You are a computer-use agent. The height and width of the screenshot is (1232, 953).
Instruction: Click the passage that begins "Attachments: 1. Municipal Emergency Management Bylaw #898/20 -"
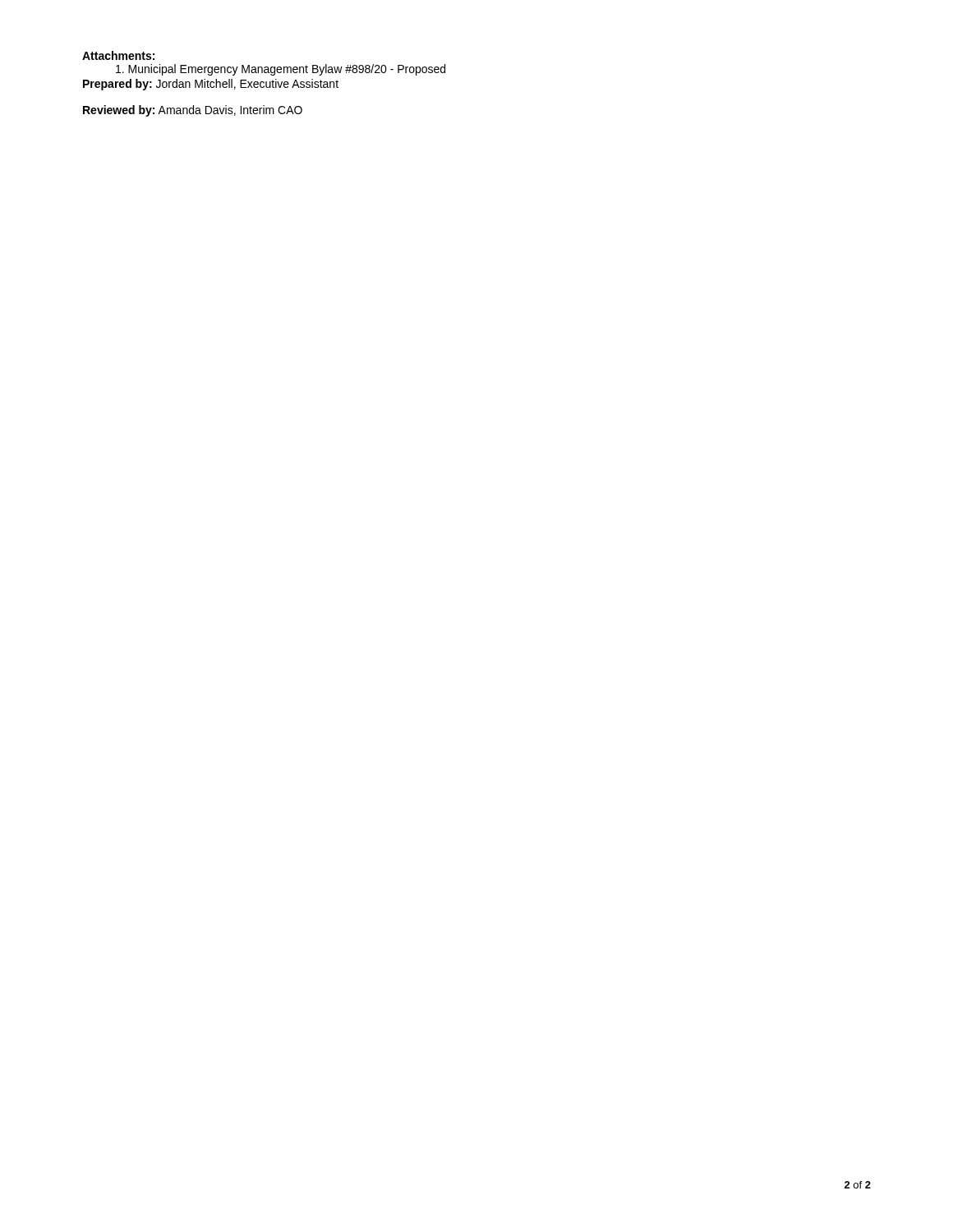[118, 55]
